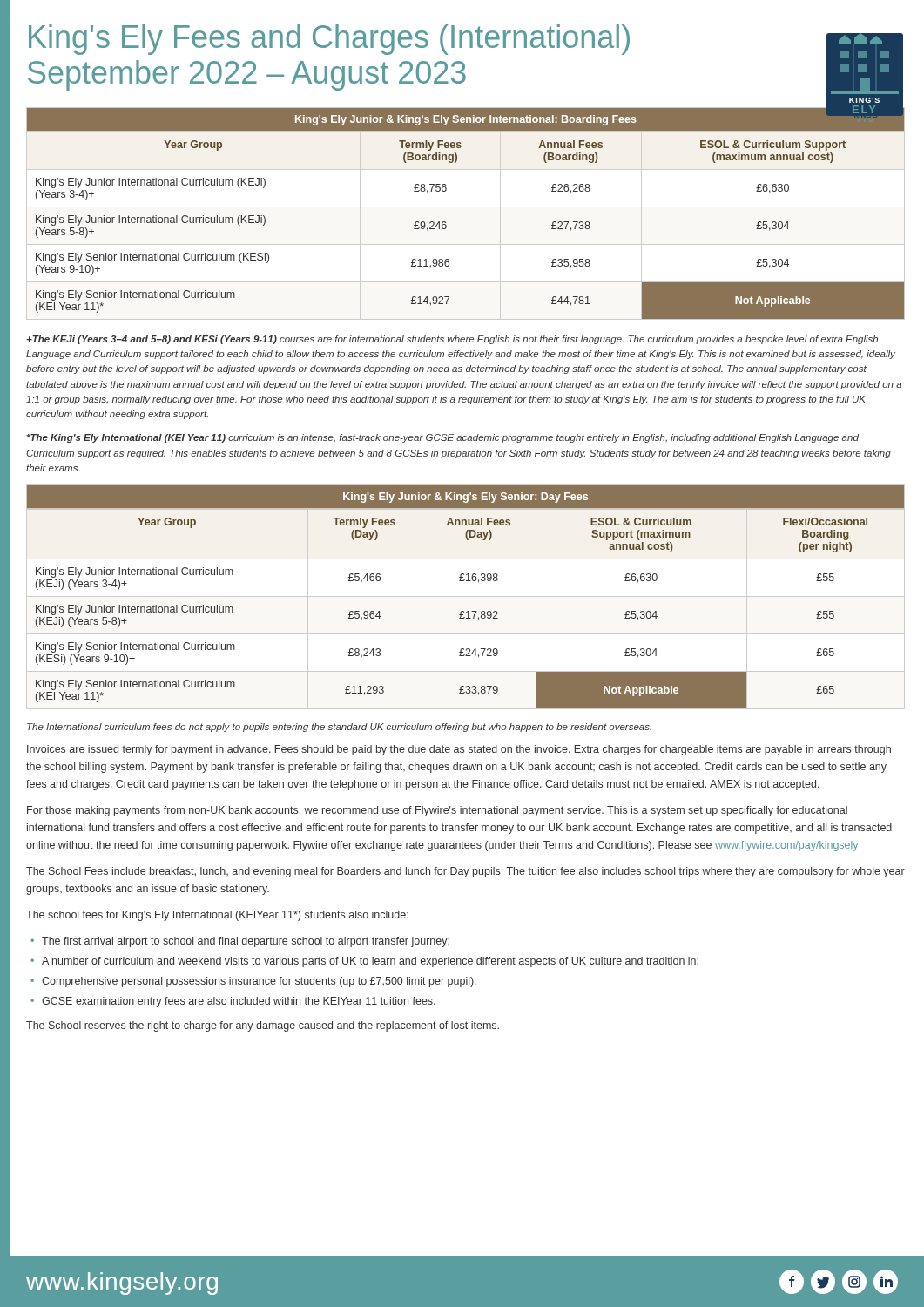Image resolution: width=924 pixels, height=1307 pixels.
Task: Select the title with the text "King's Ely Fees and Charges (International) September 2022"
Action: (x=329, y=55)
